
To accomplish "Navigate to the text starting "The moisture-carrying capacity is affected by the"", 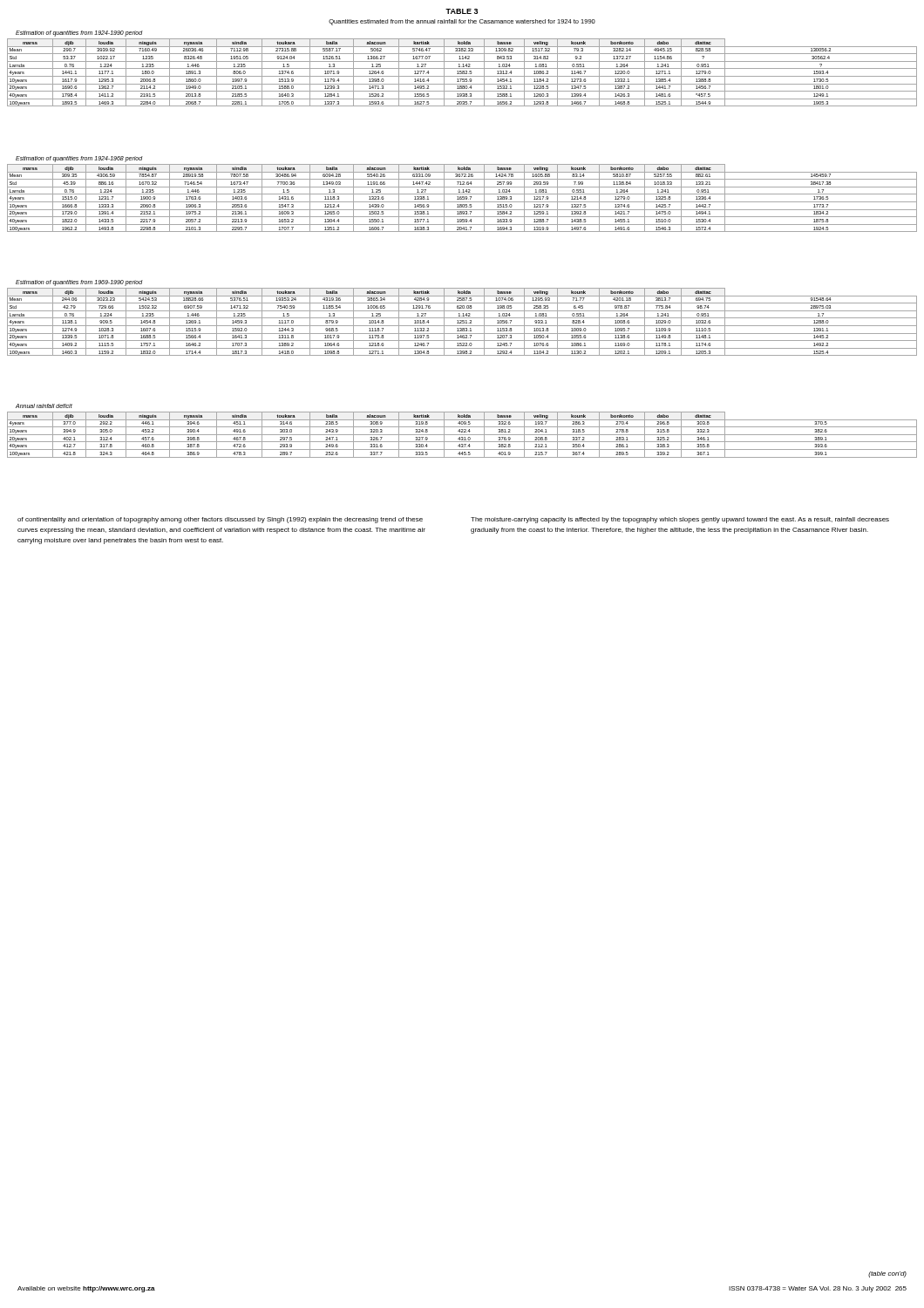I will click(x=680, y=525).
